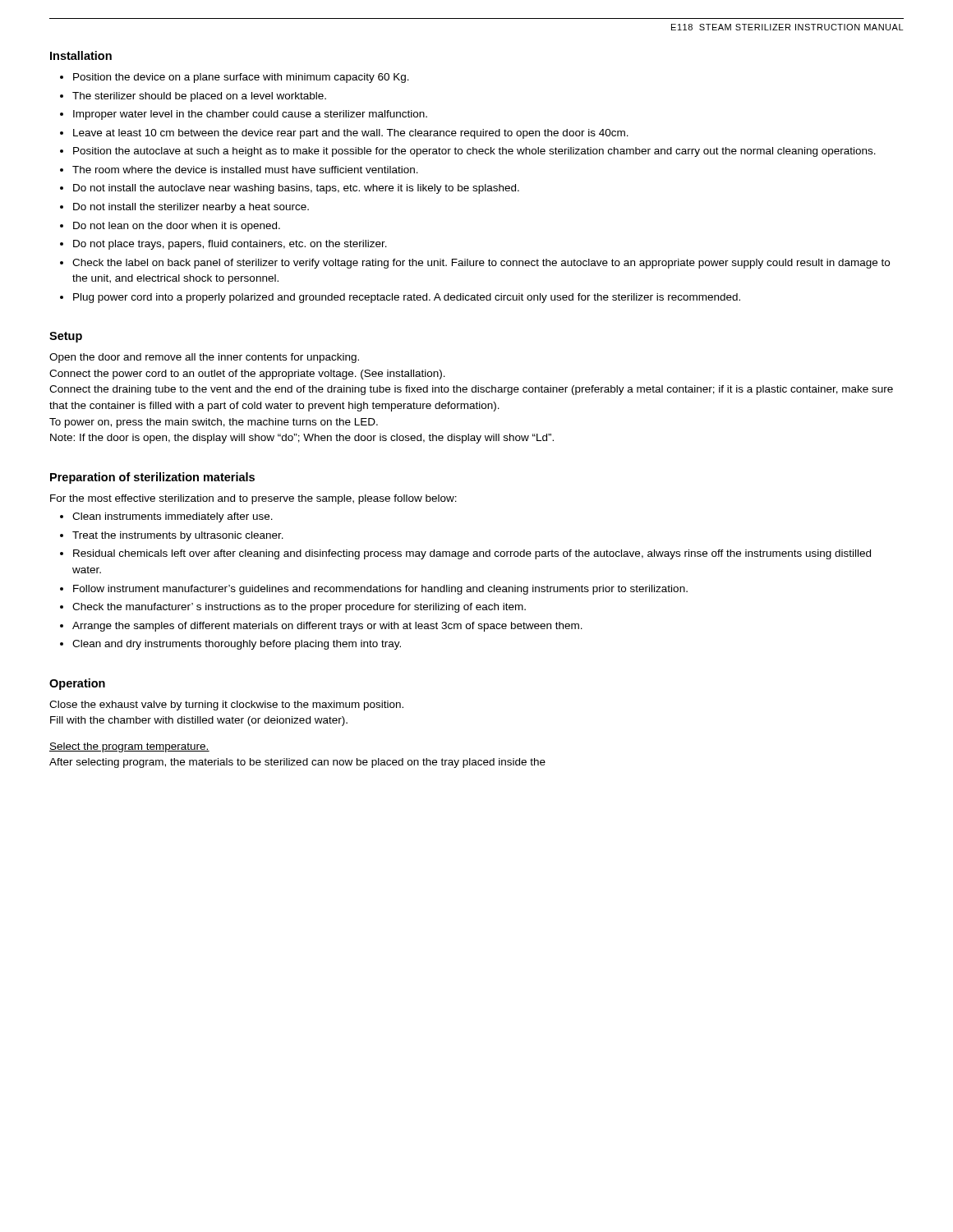Select the text block containing "After selecting program, the"
953x1232 pixels.
(297, 762)
